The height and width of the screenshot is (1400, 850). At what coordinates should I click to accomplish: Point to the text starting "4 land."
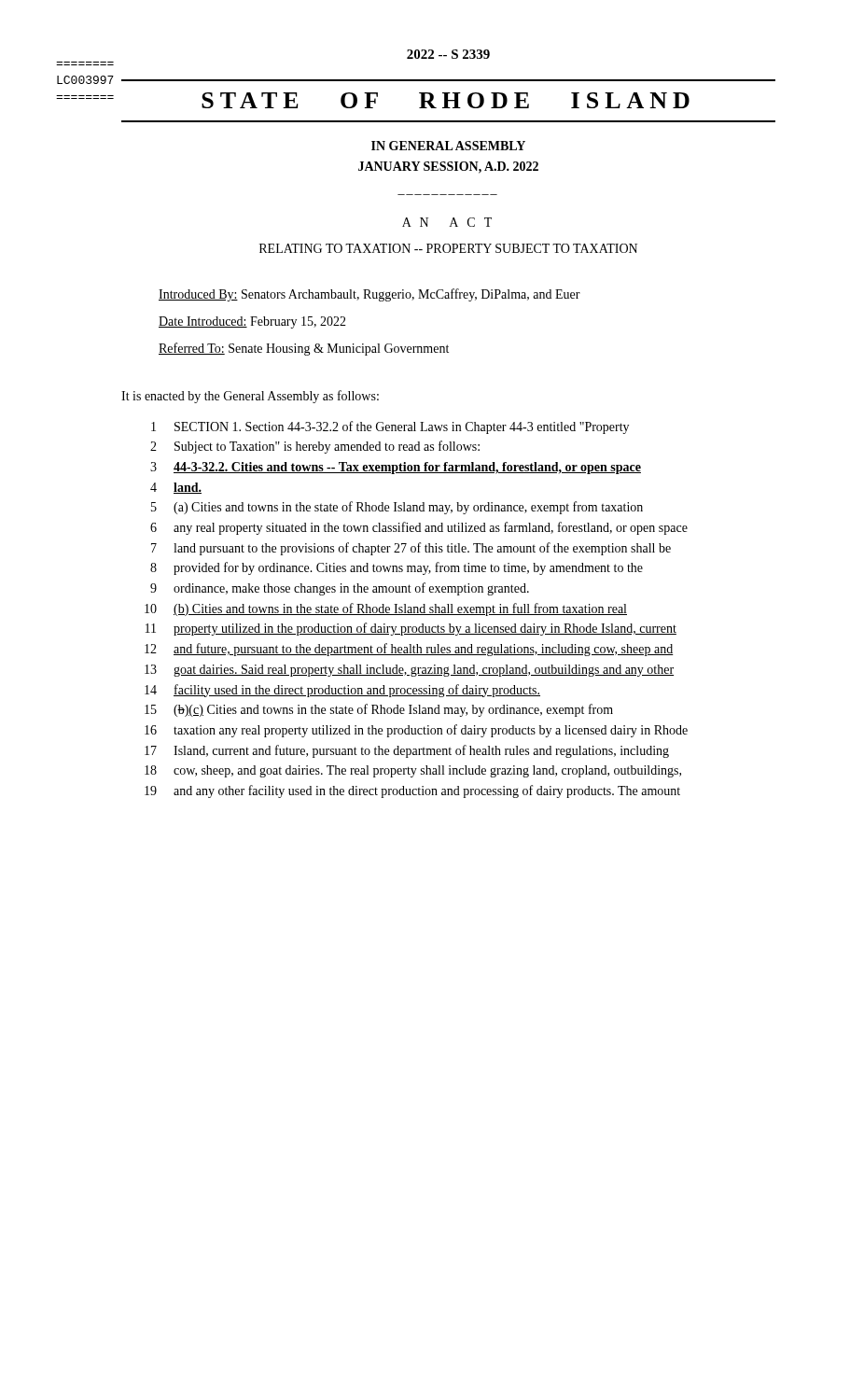click(x=176, y=488)
